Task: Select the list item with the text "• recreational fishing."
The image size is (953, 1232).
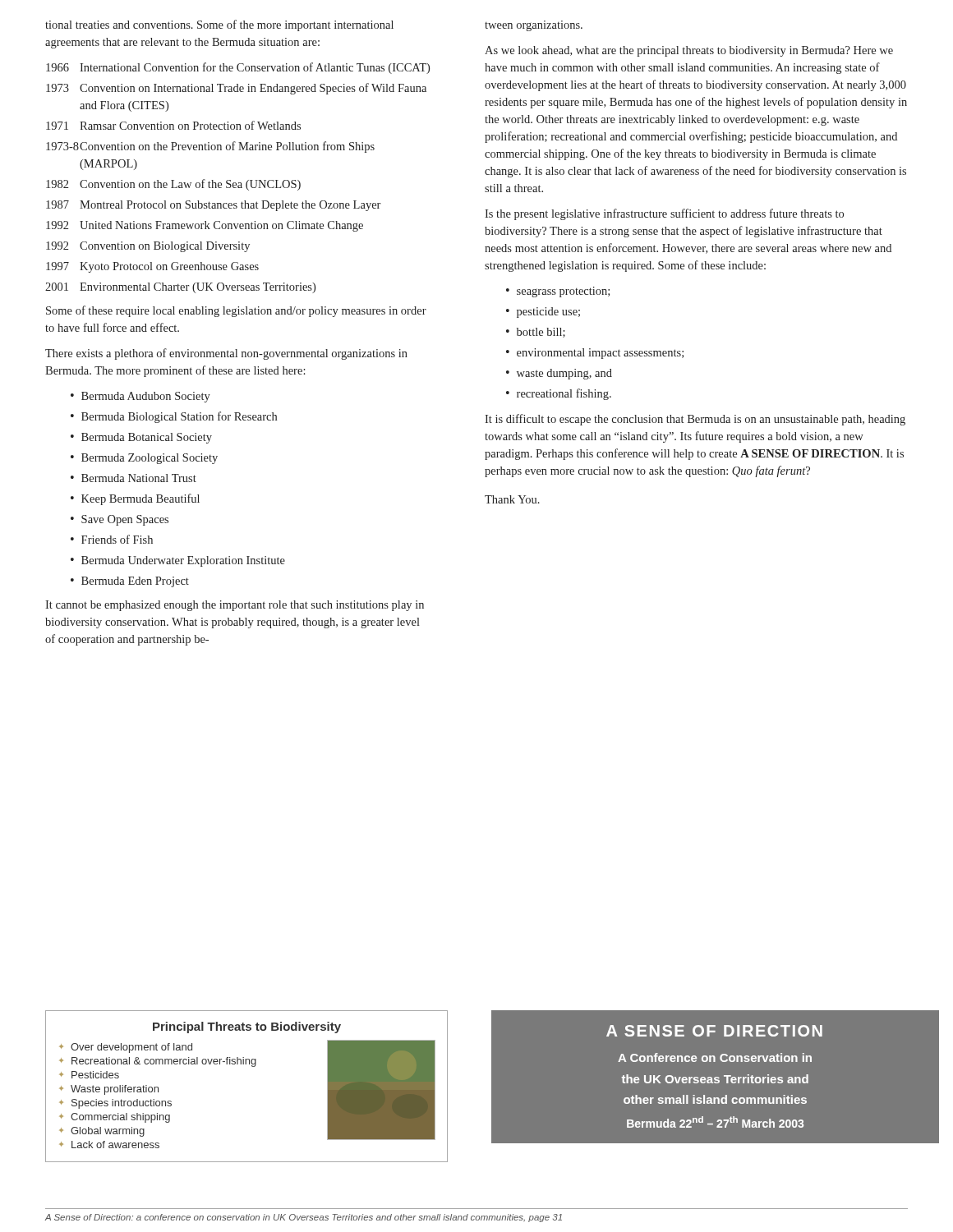Action: tap(559, 394)
